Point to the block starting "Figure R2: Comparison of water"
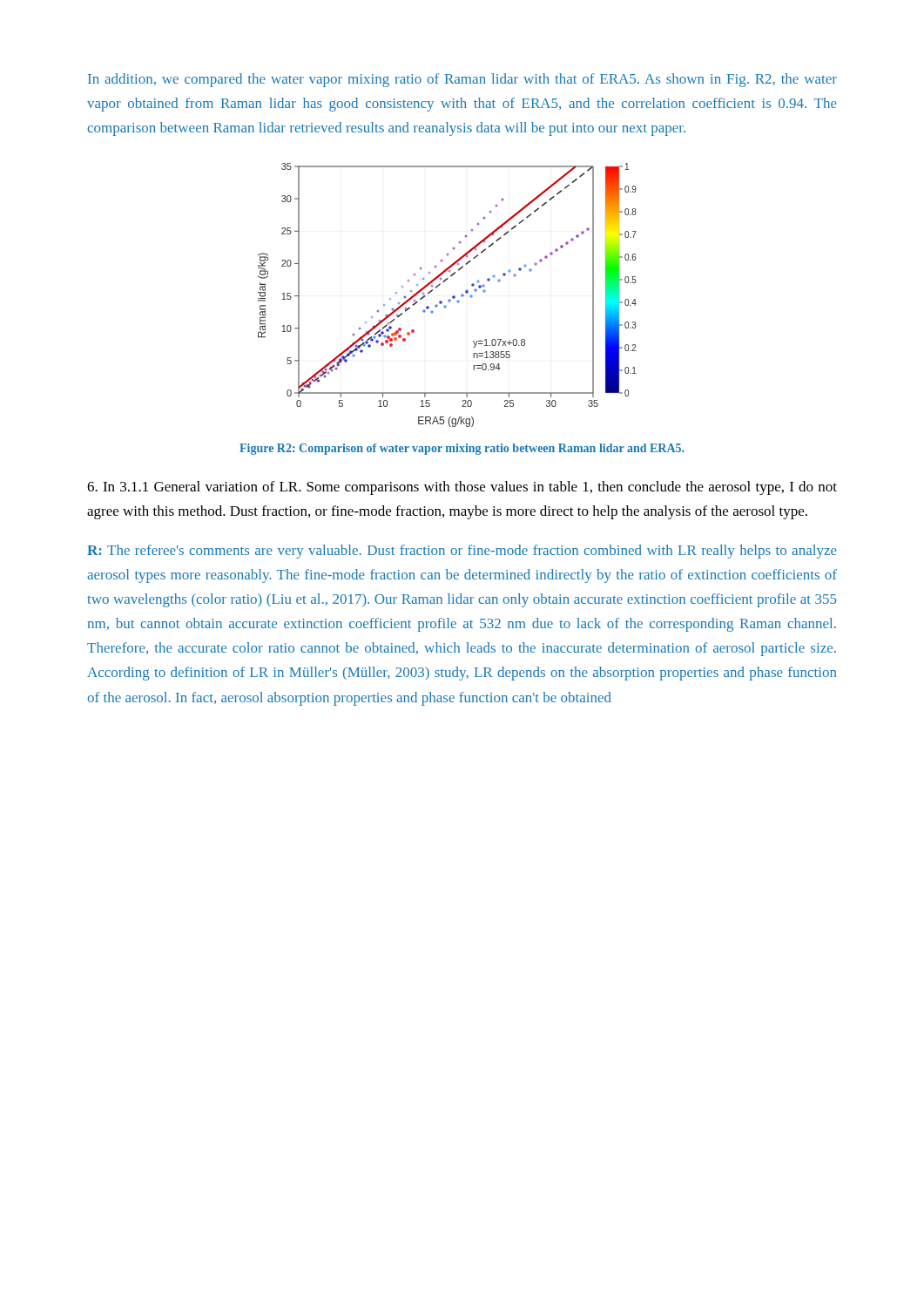This screenshot has width=924, height=1307. 462,449
